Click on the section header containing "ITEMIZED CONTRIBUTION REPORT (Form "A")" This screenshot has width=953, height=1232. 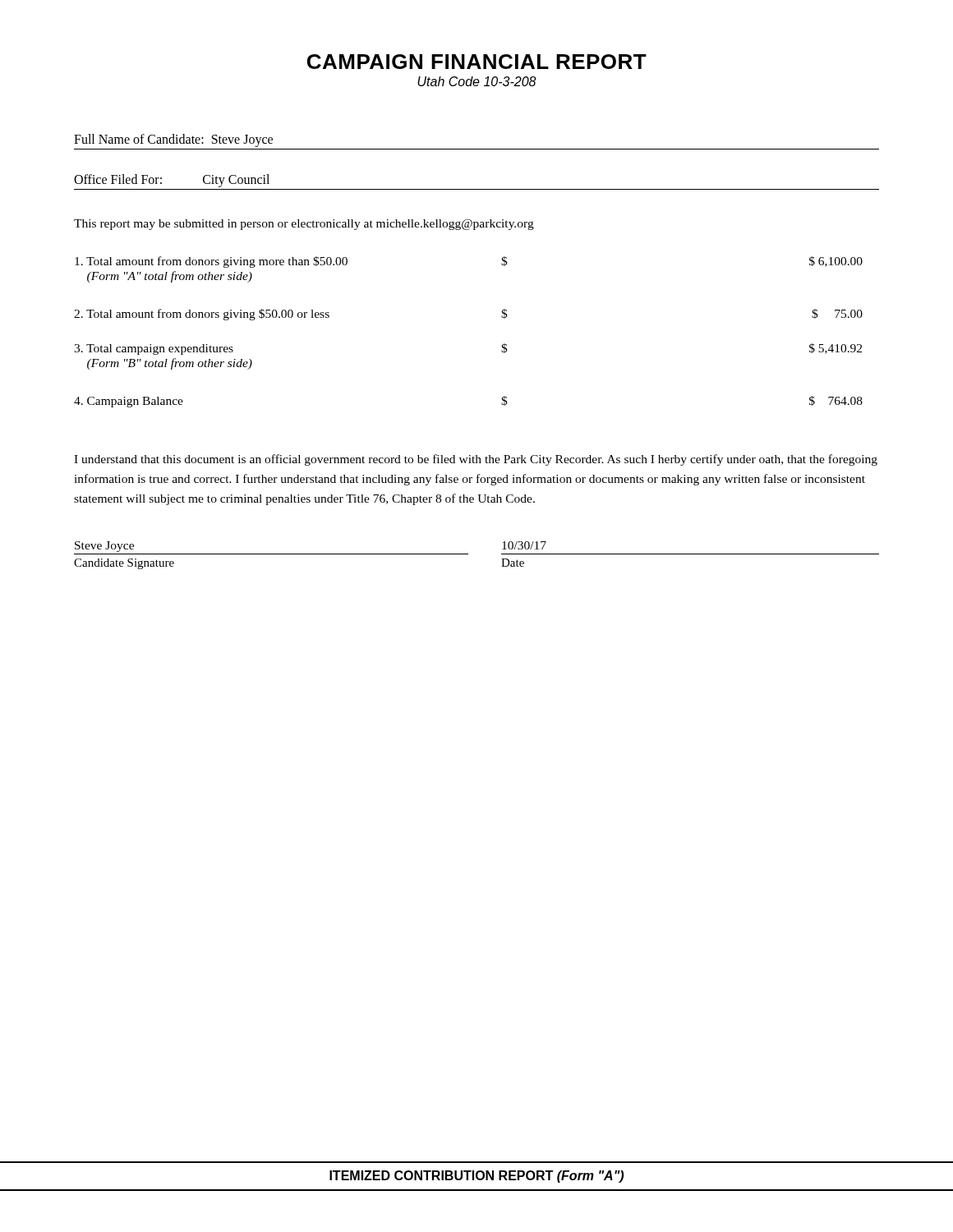point(476,1176)
